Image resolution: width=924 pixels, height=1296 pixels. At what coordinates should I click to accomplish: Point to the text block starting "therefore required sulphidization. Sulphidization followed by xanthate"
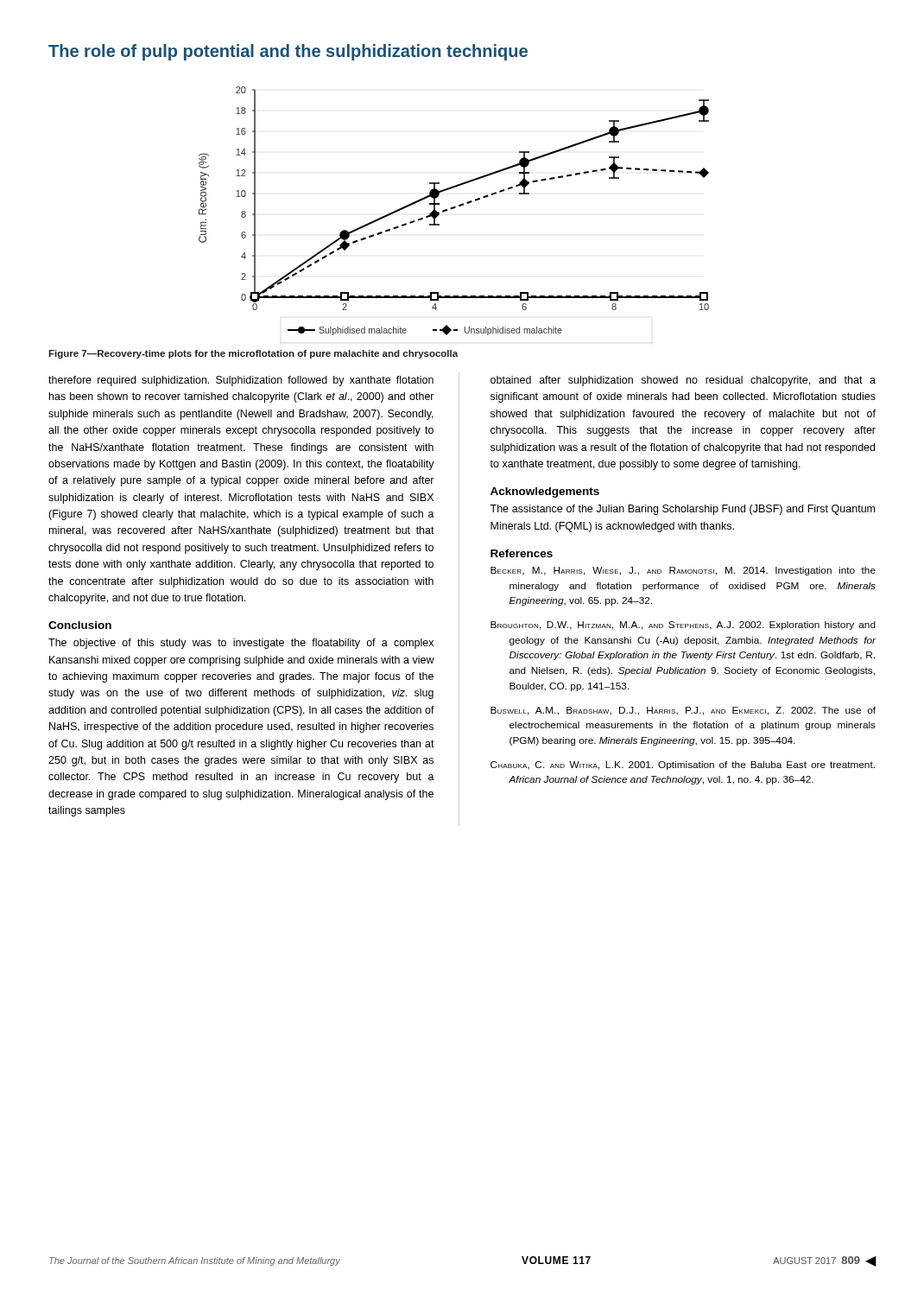click(x=241, y=489)
